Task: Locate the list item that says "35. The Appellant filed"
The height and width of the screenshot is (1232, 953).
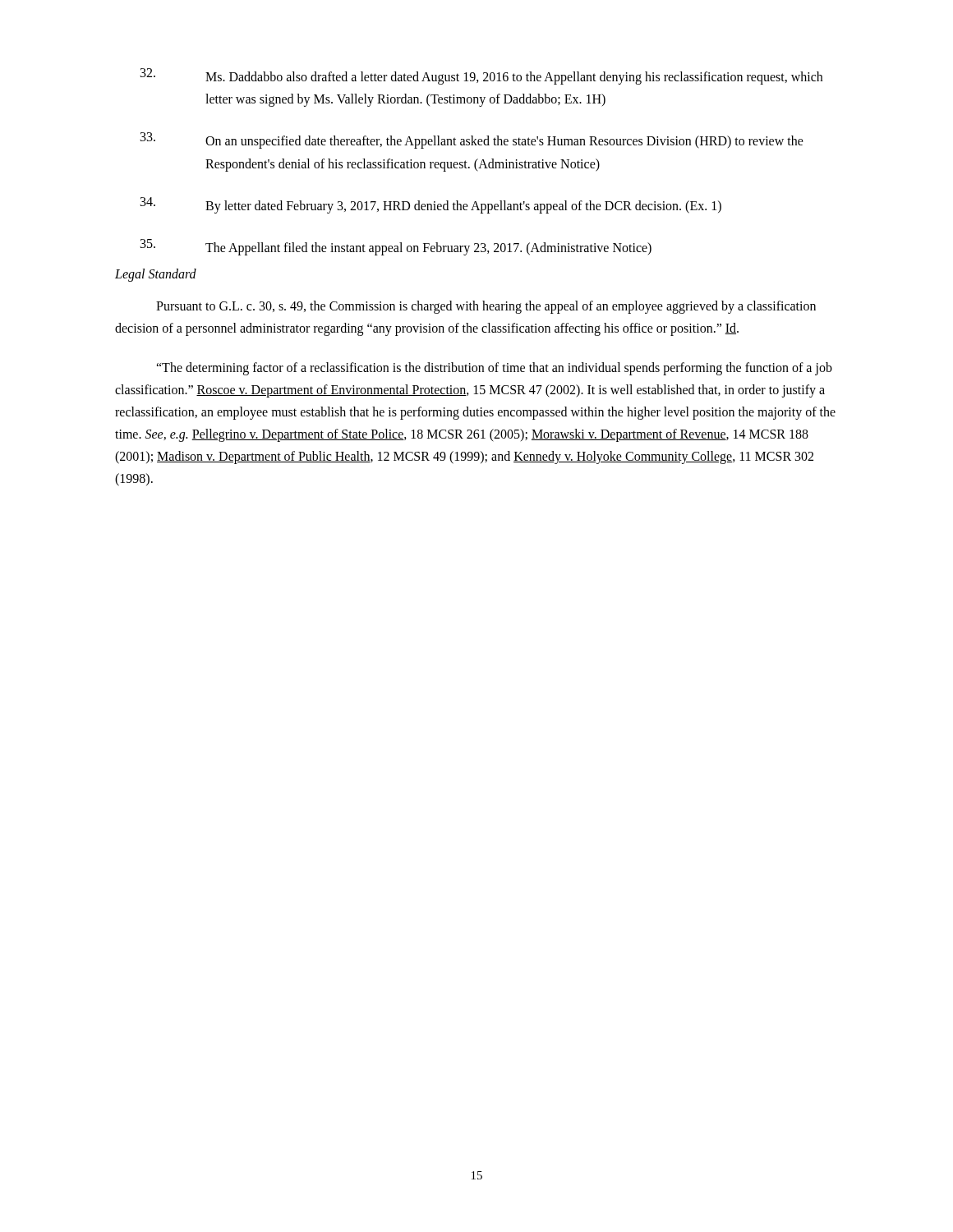Action: click(x=476, y=248)
